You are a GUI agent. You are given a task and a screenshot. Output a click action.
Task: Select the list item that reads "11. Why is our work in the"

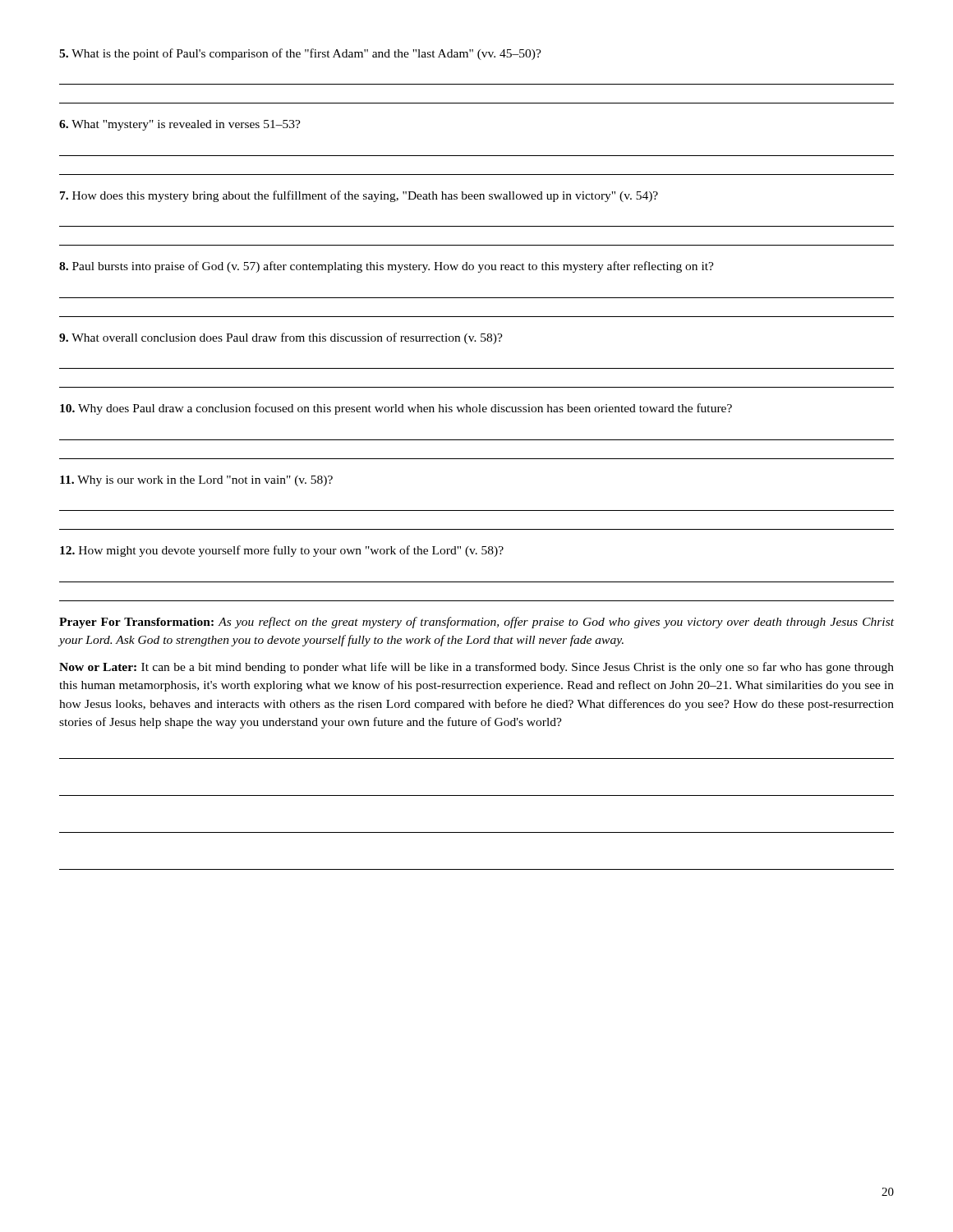[x=476, y=500]
